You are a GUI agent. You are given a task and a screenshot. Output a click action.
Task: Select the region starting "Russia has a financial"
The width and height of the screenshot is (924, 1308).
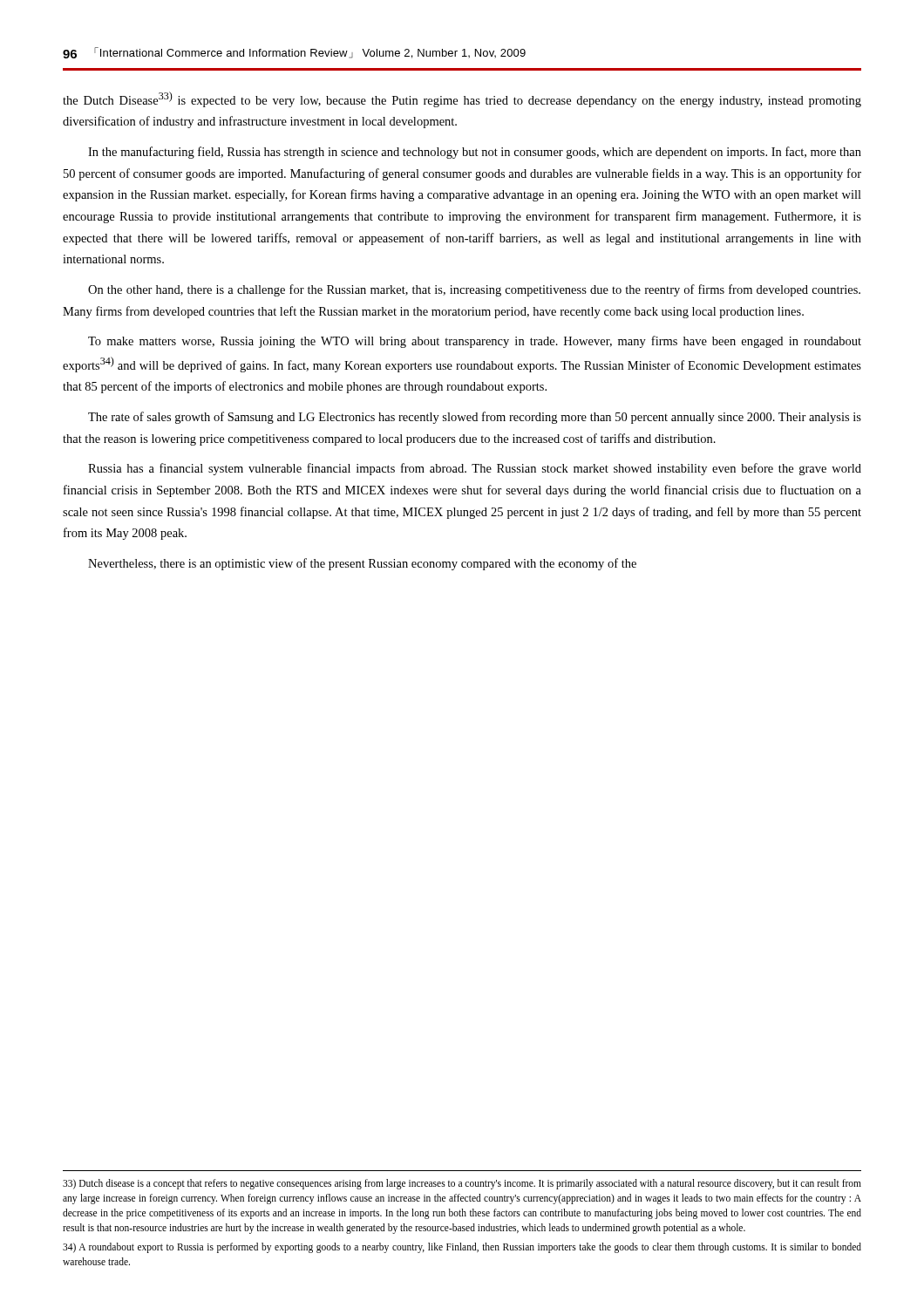coord(462,501)
